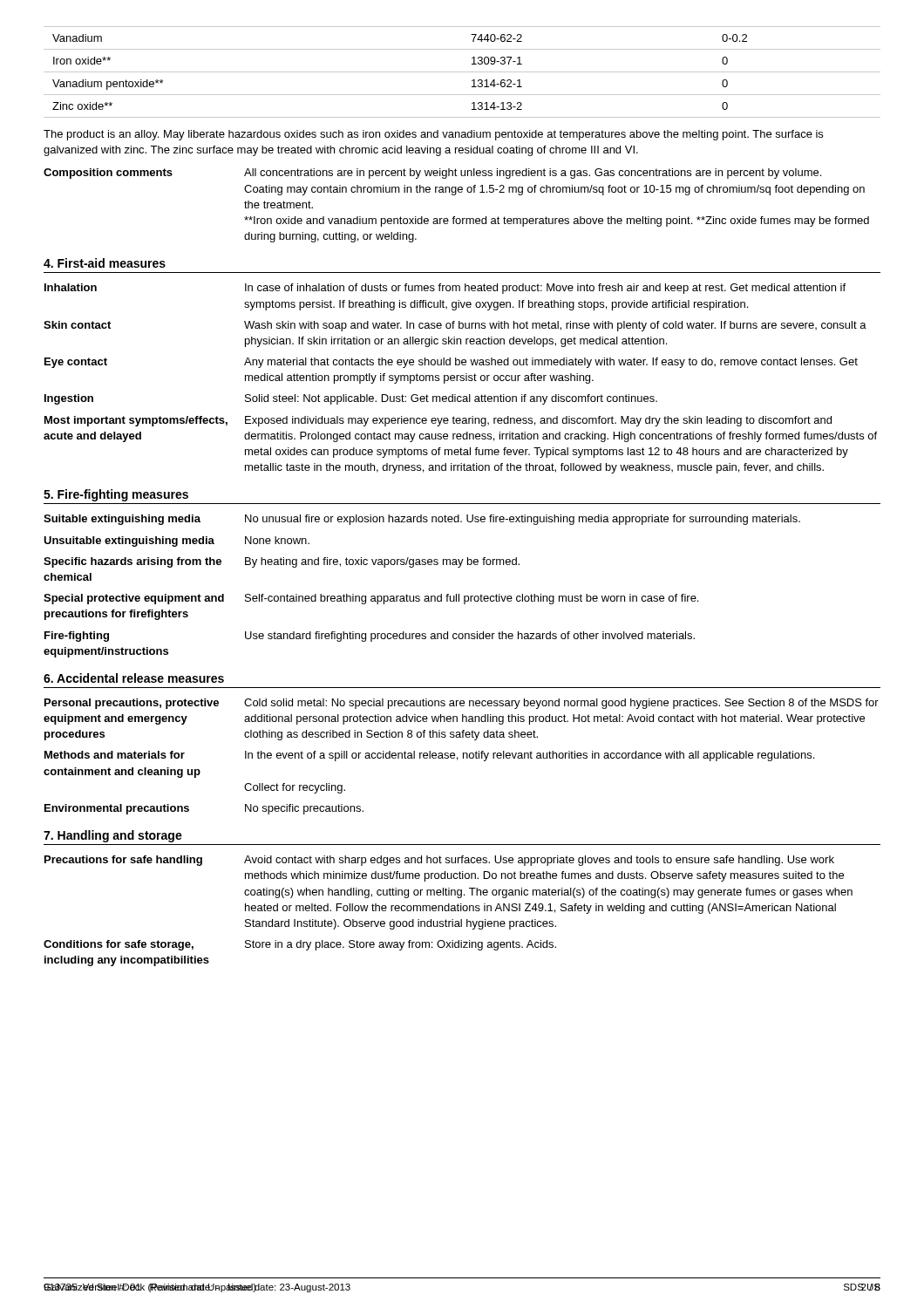The height and width of the screenshot is (1308, 924).
Task: Click the section header that begins "Personal precautions, protective"
Action: (x=131, y=718)
